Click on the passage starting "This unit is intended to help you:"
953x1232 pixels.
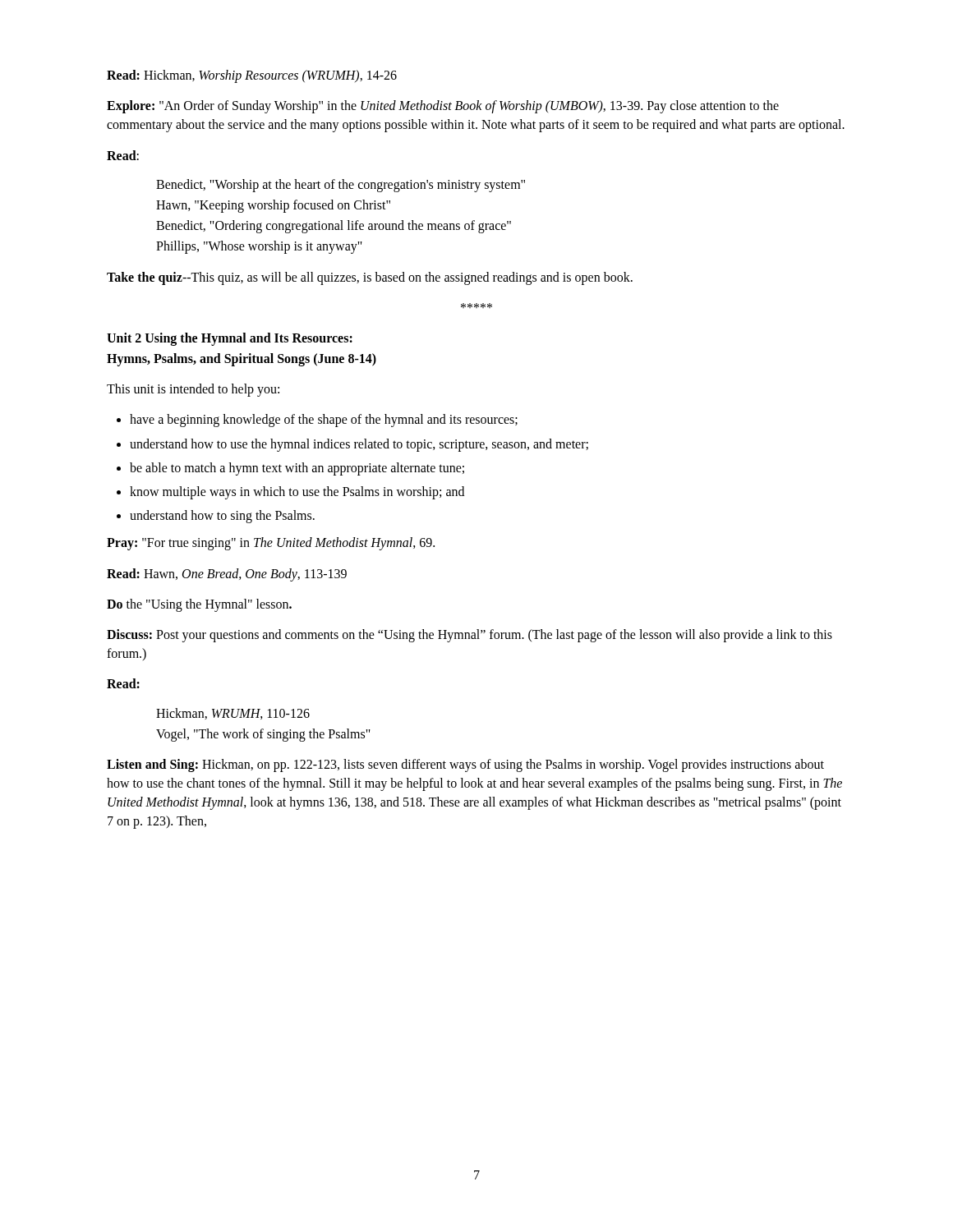point(193,390)
